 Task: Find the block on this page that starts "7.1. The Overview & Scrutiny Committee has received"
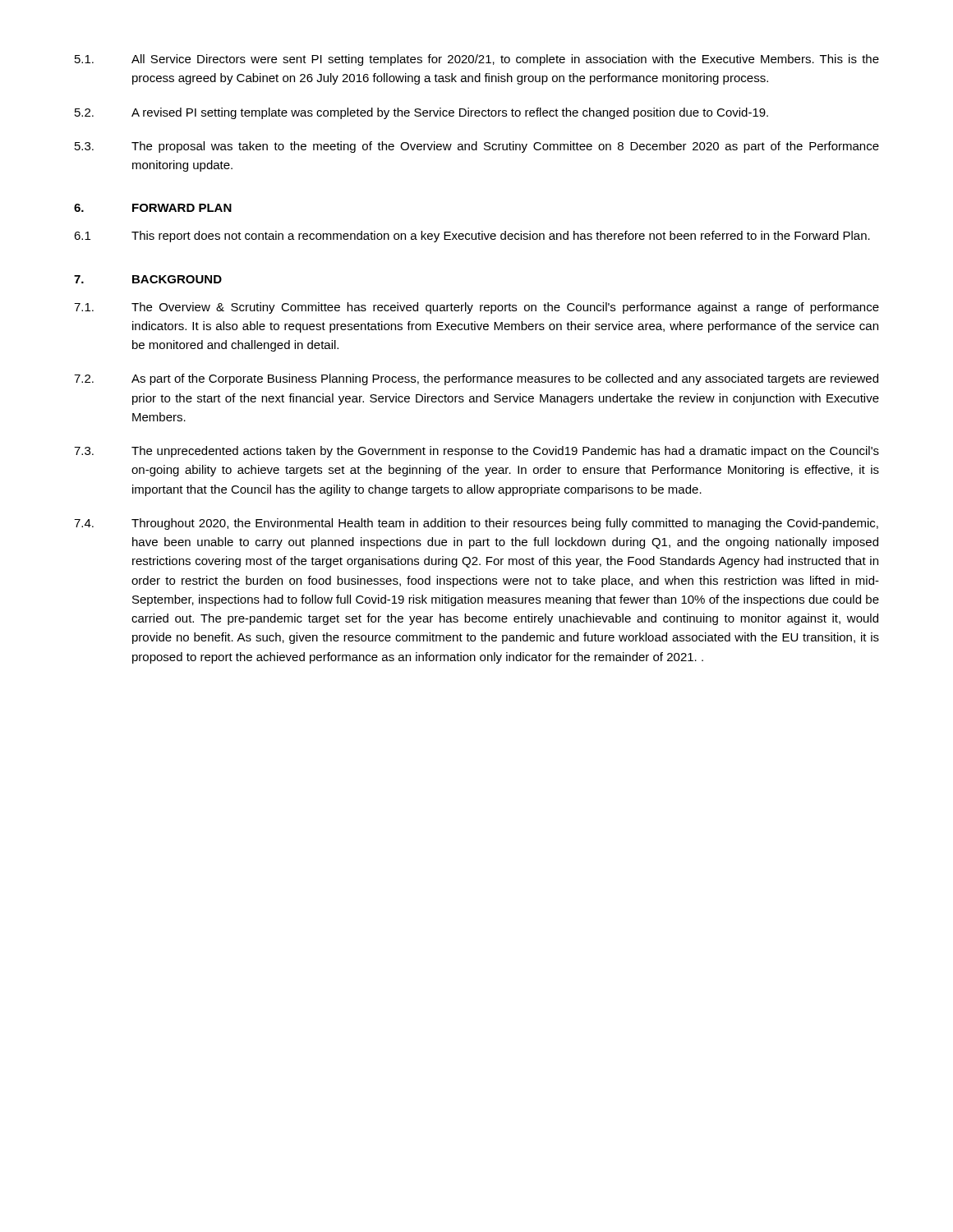(476, 326)
